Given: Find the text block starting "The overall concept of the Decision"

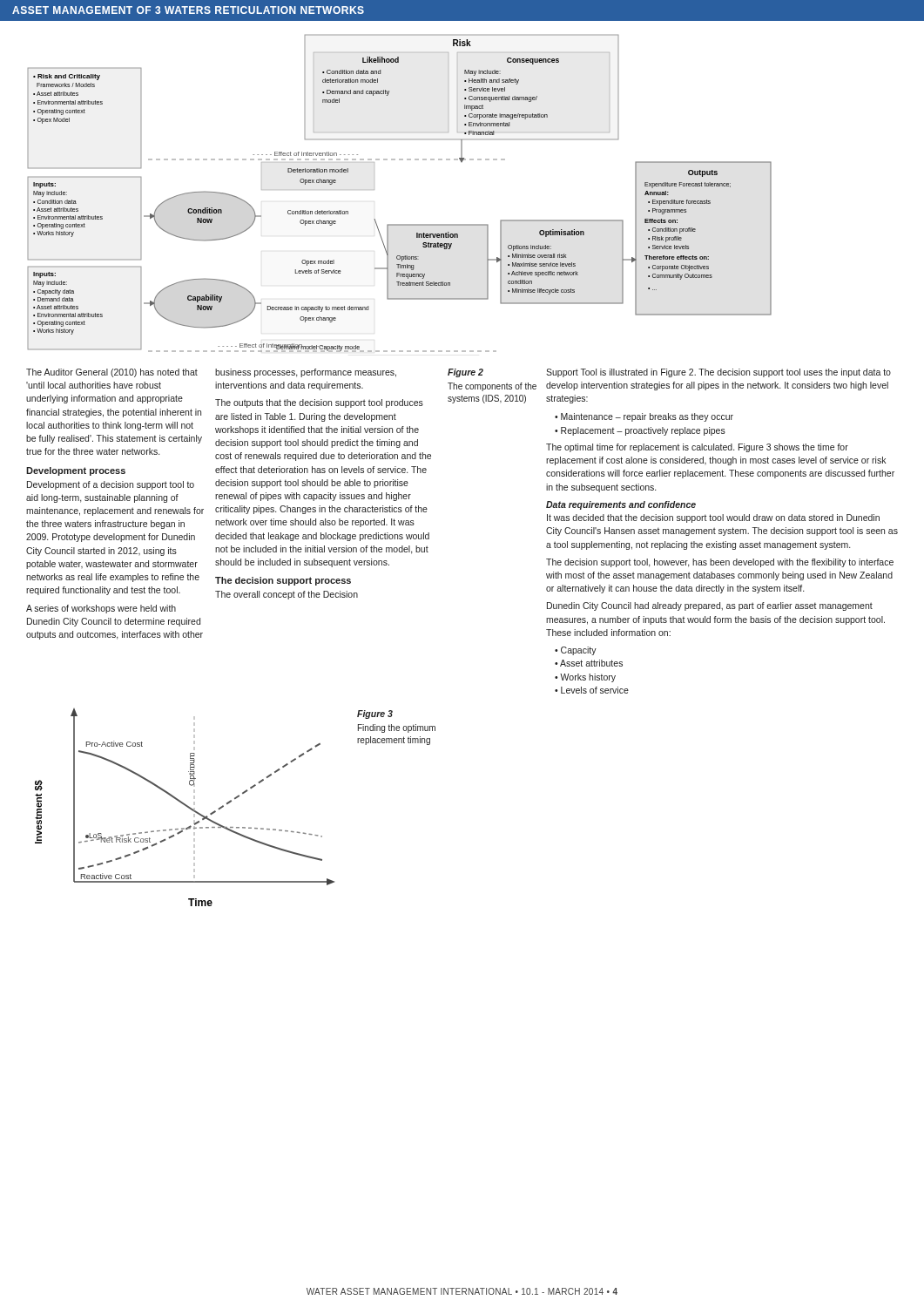Looking at the screenshot, I should pos(326,595).
